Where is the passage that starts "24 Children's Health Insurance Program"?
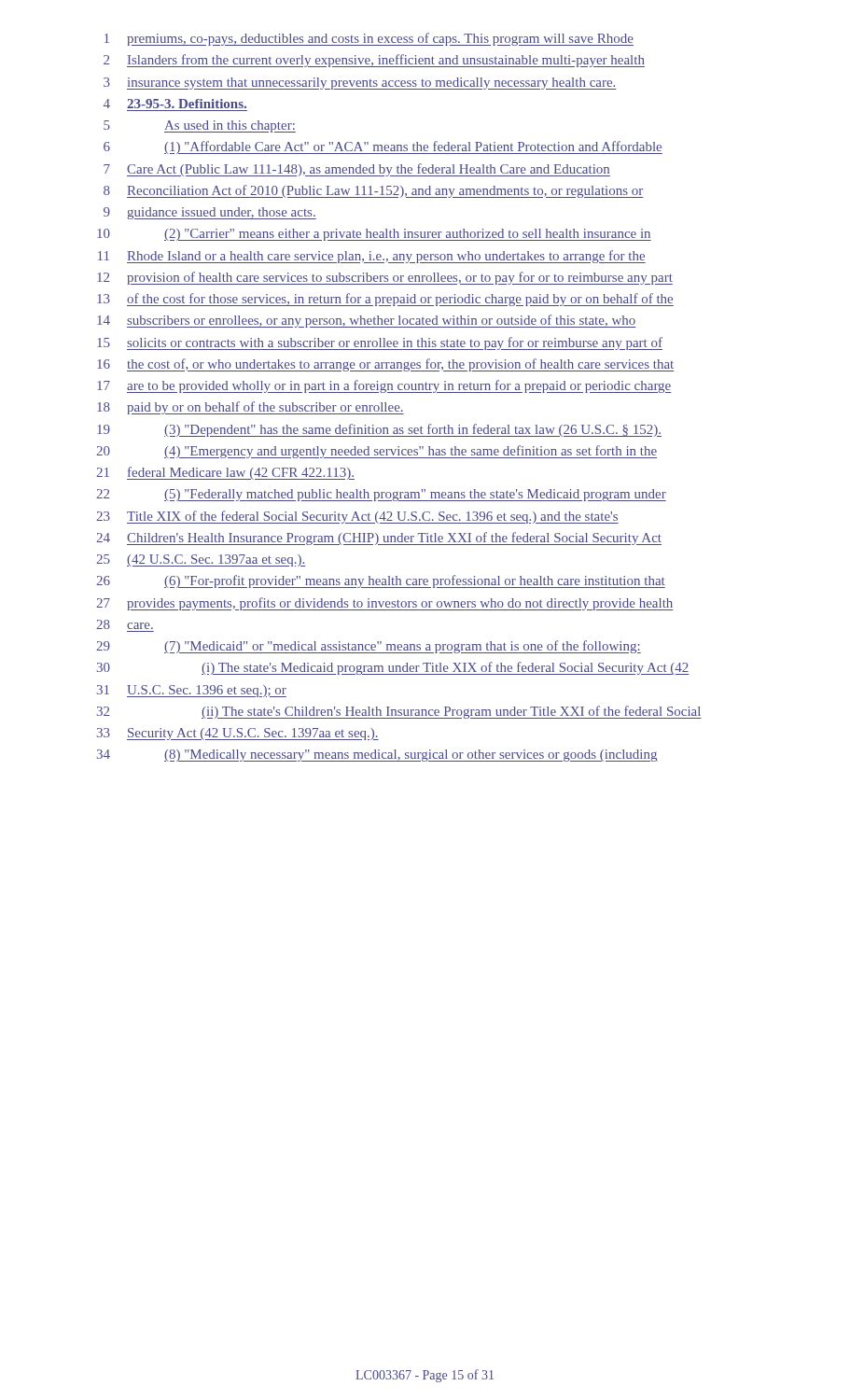850x1400 pixels. coord(432,538)
